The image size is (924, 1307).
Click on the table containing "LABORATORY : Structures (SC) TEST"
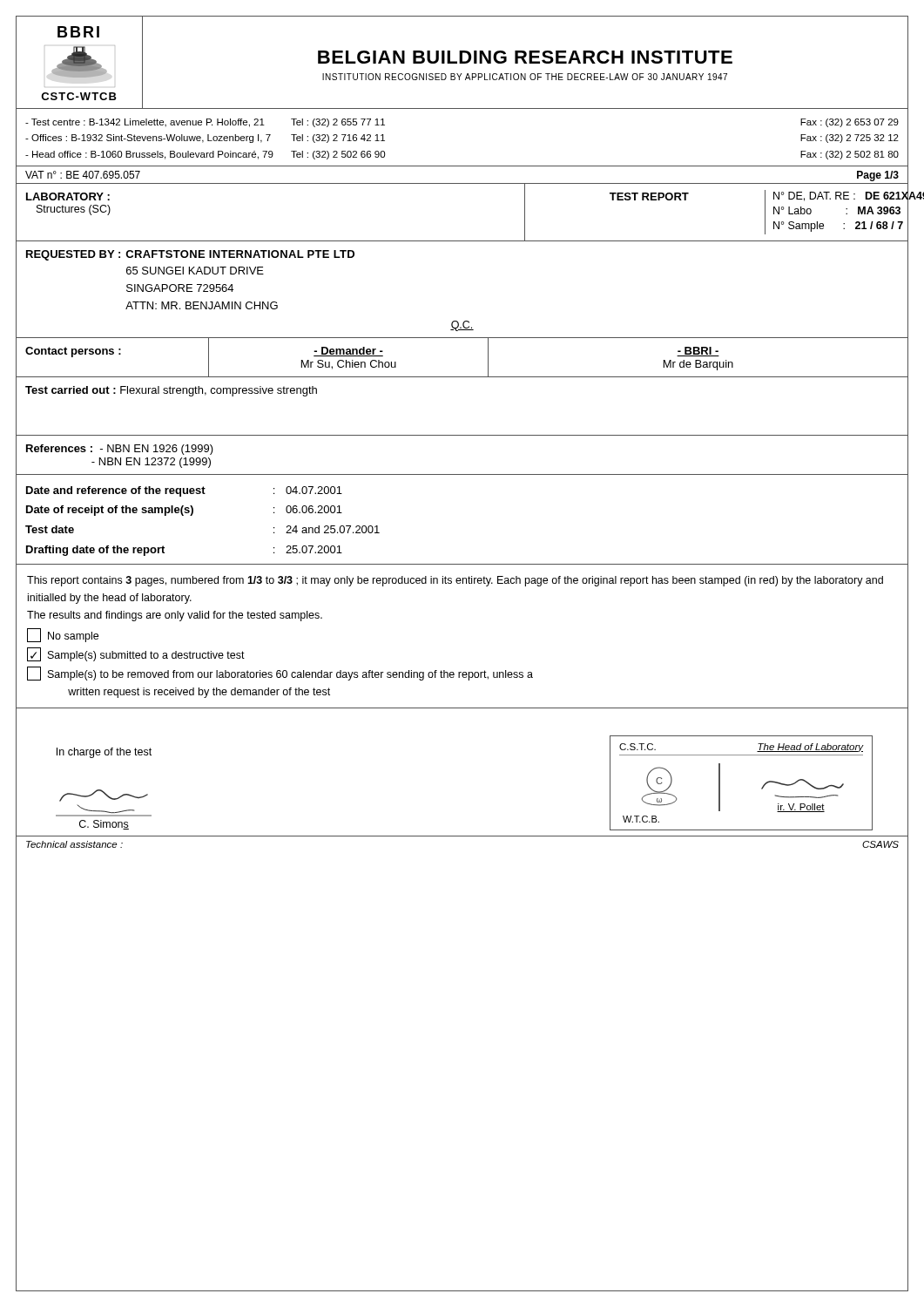[462, 213]
